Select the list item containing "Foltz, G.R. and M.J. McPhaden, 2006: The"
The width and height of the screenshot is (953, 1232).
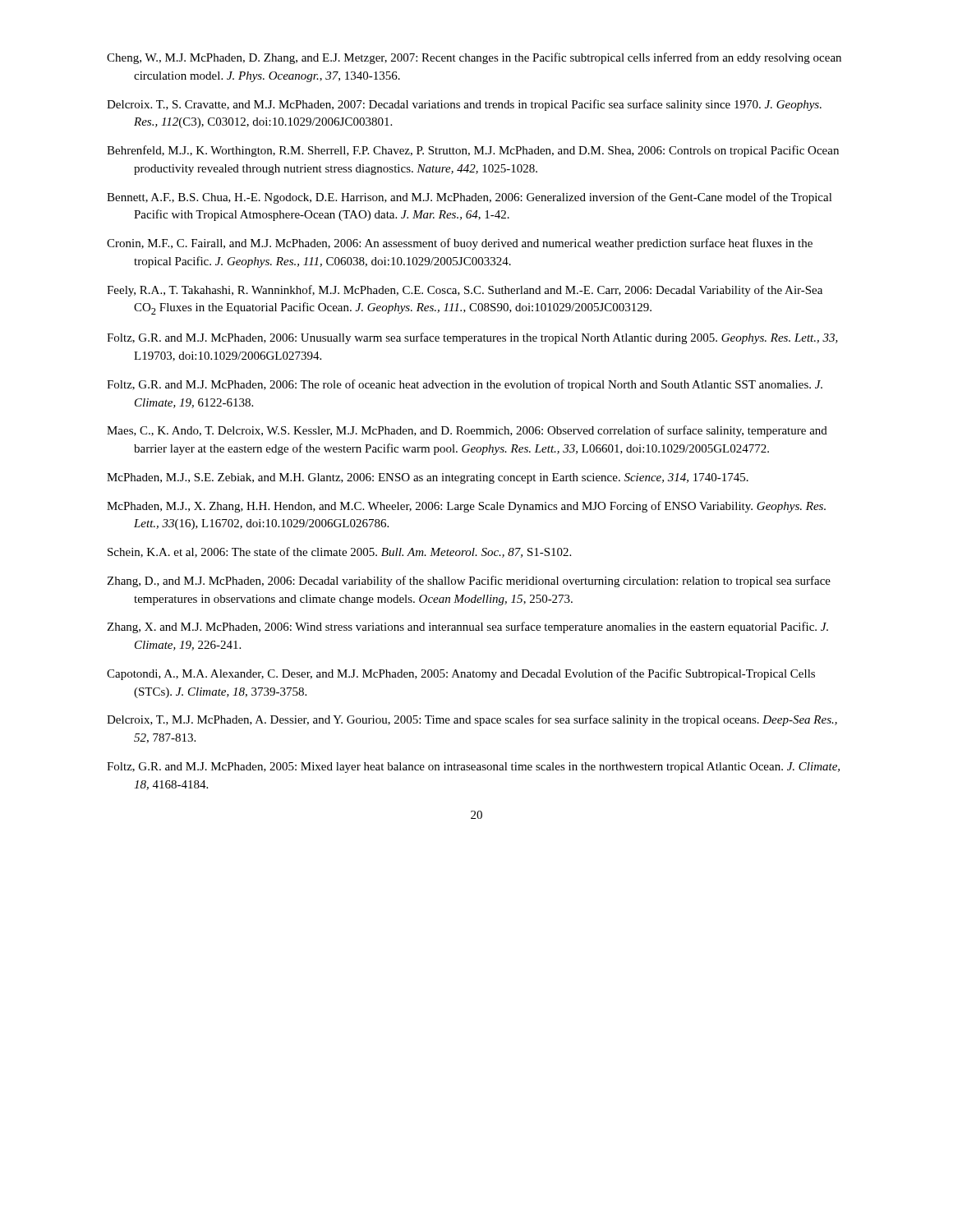point(465,393)
